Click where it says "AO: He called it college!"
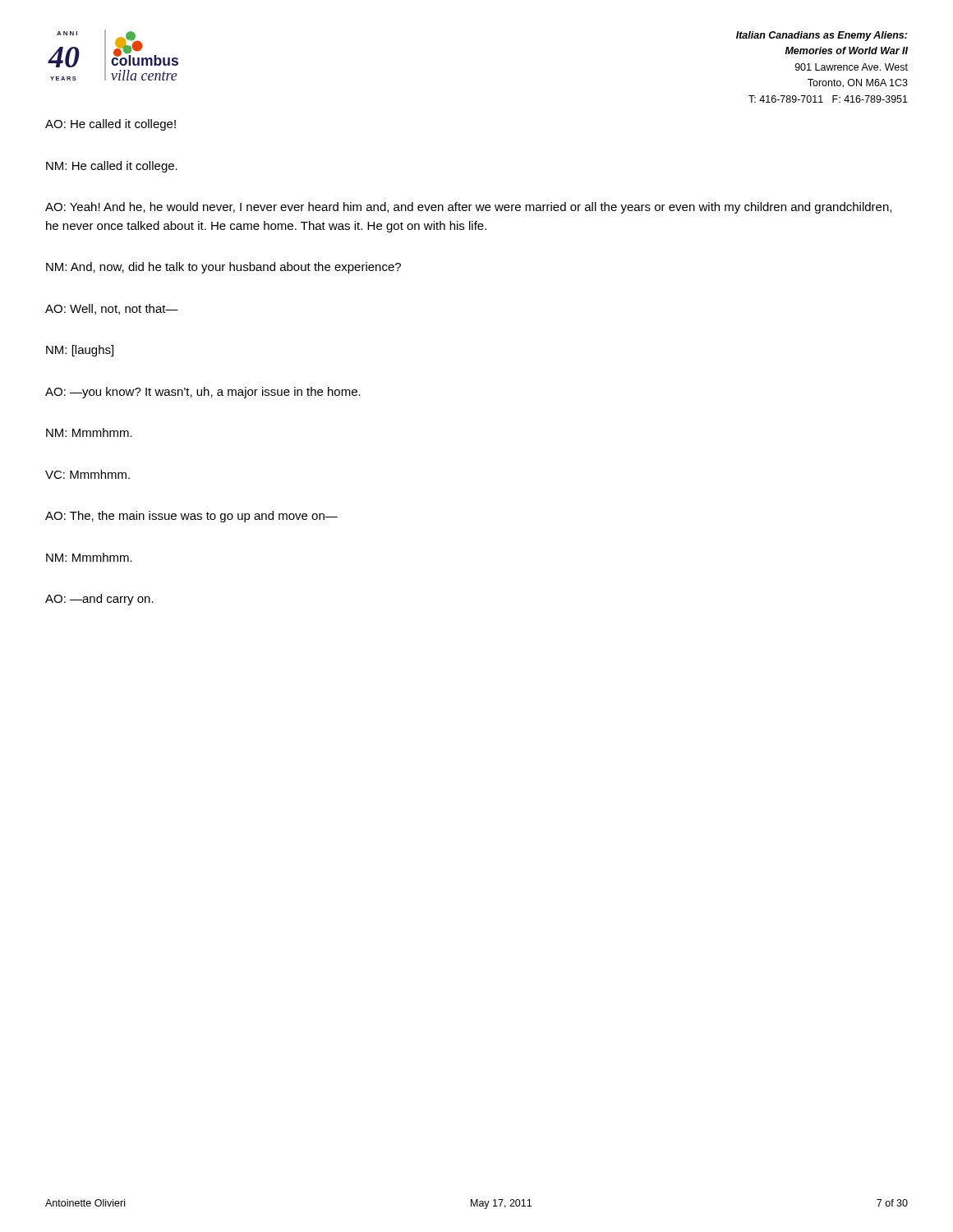953x1232 pixels. tap(111, 124)
